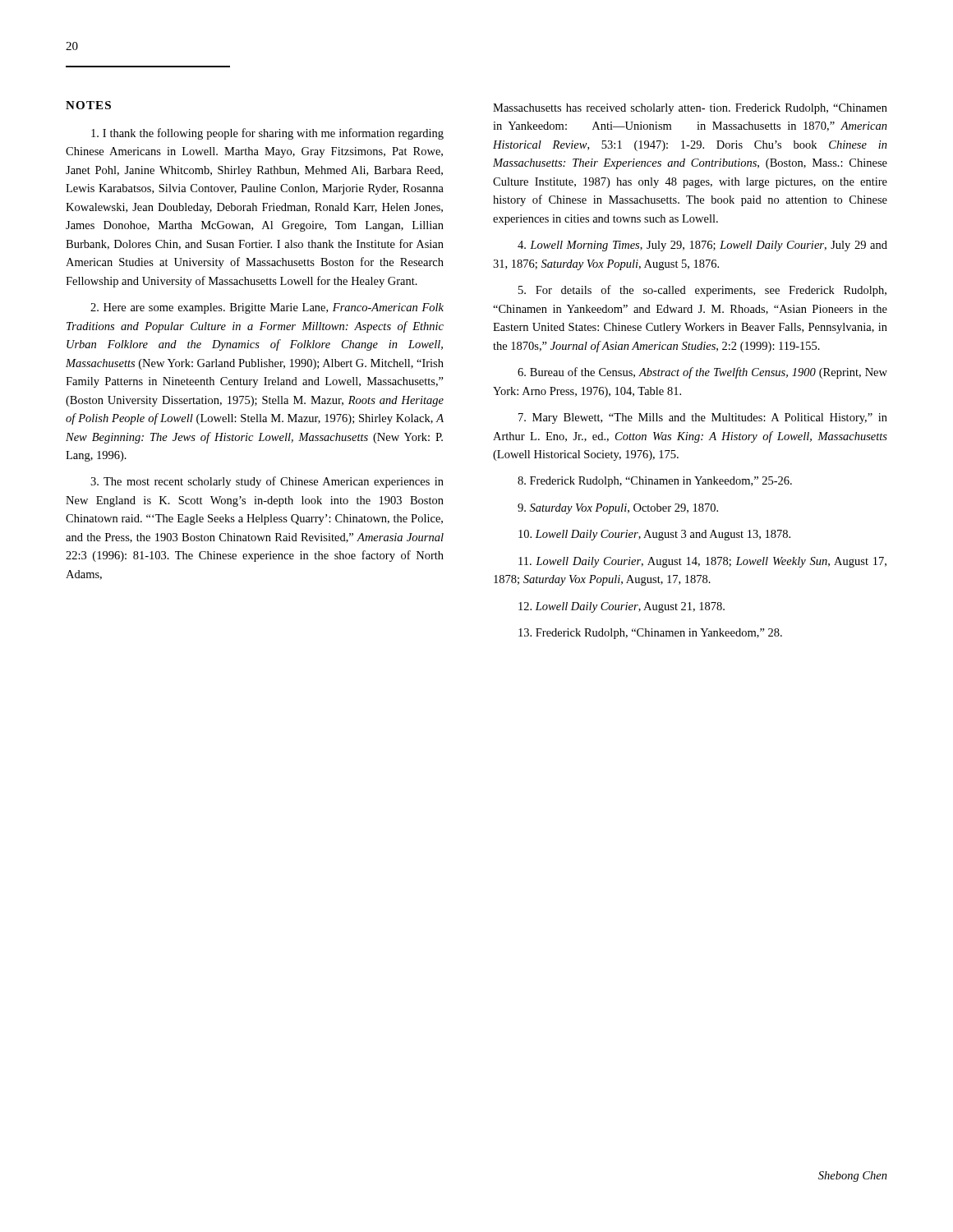
Task: Find the block on this page that starts "Here are some examples."
Action: [x=255, y=381]
